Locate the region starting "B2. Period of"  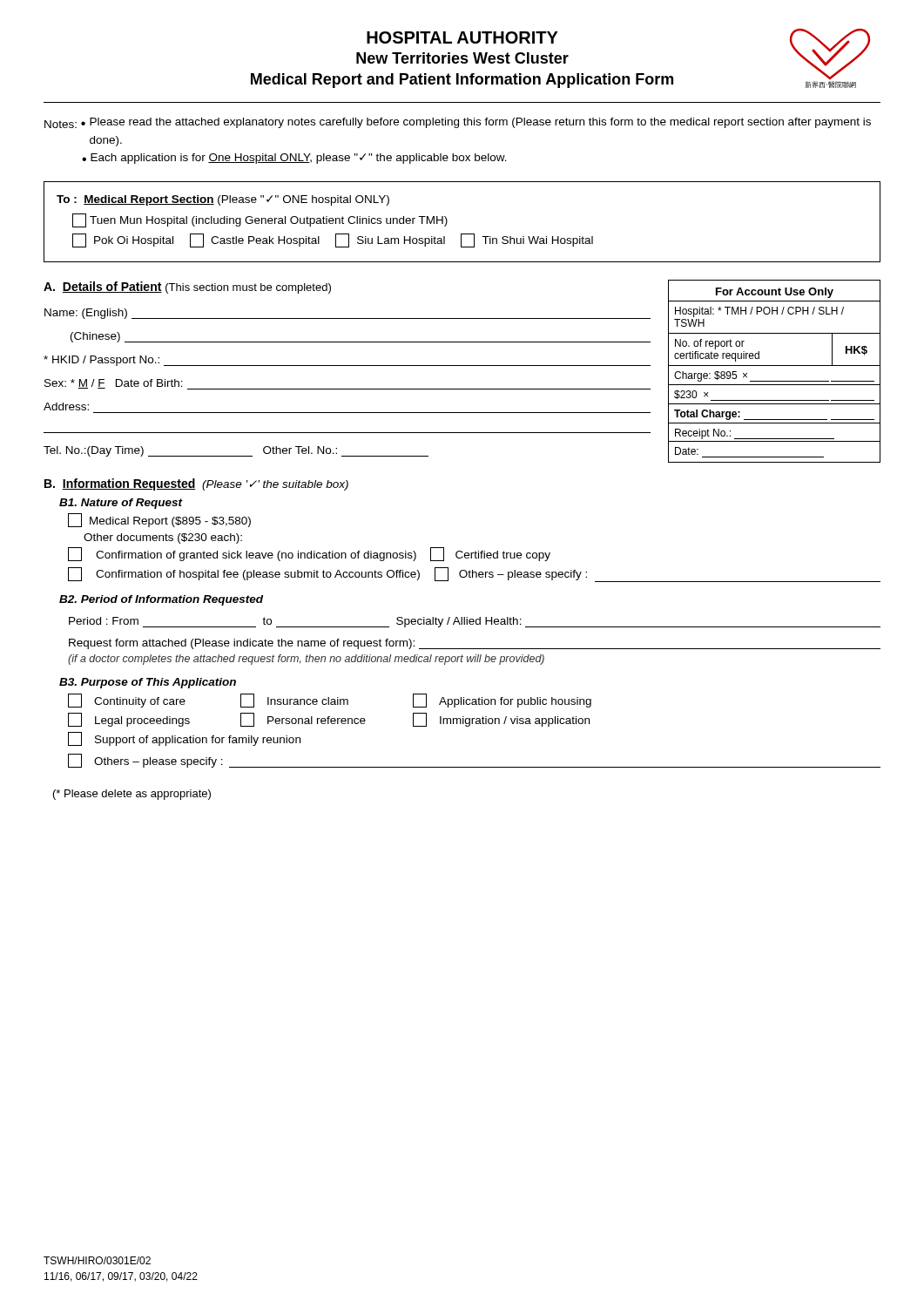(161, 599)
